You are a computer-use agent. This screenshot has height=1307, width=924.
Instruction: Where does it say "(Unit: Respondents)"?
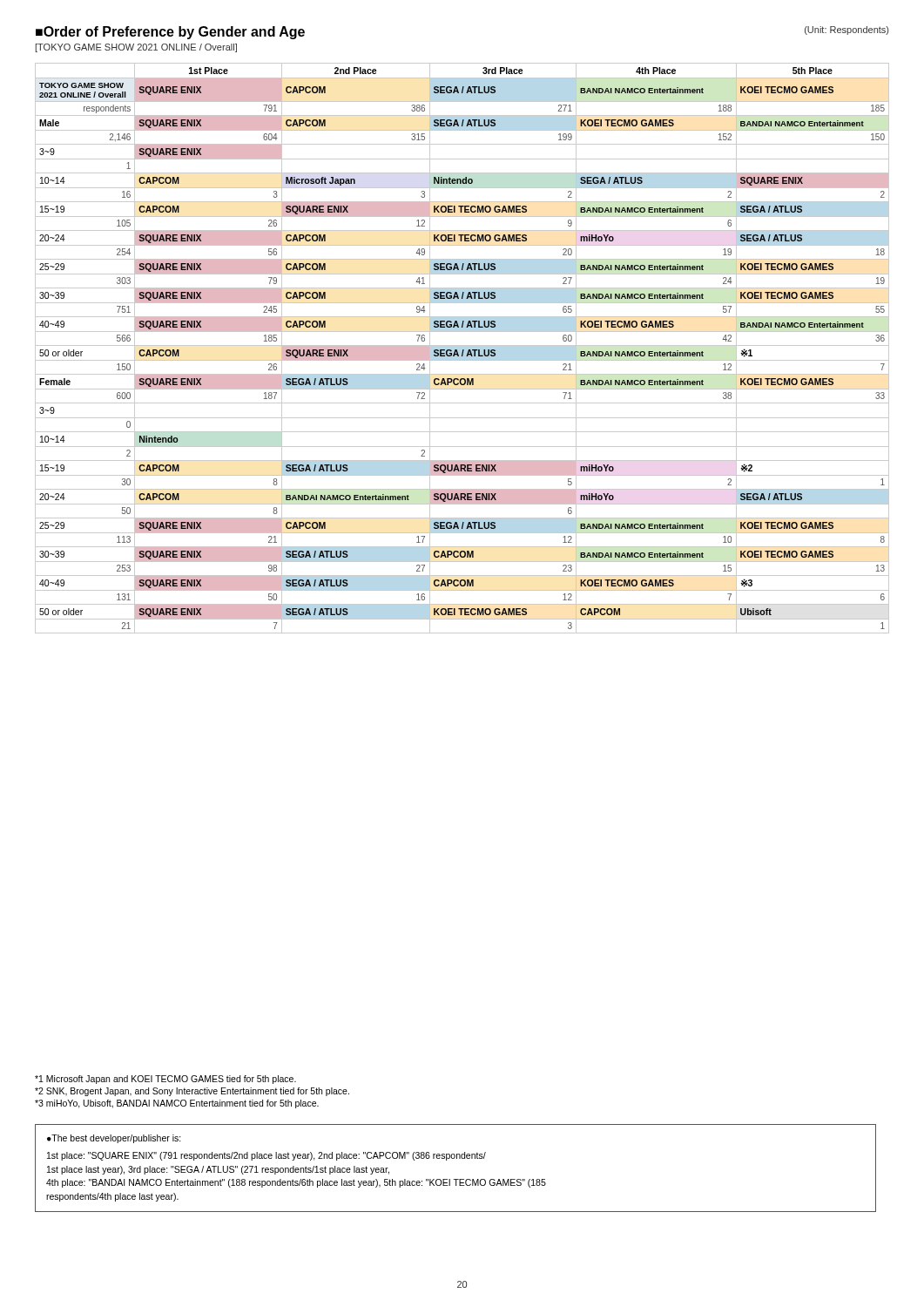click(x=847, y=30)
